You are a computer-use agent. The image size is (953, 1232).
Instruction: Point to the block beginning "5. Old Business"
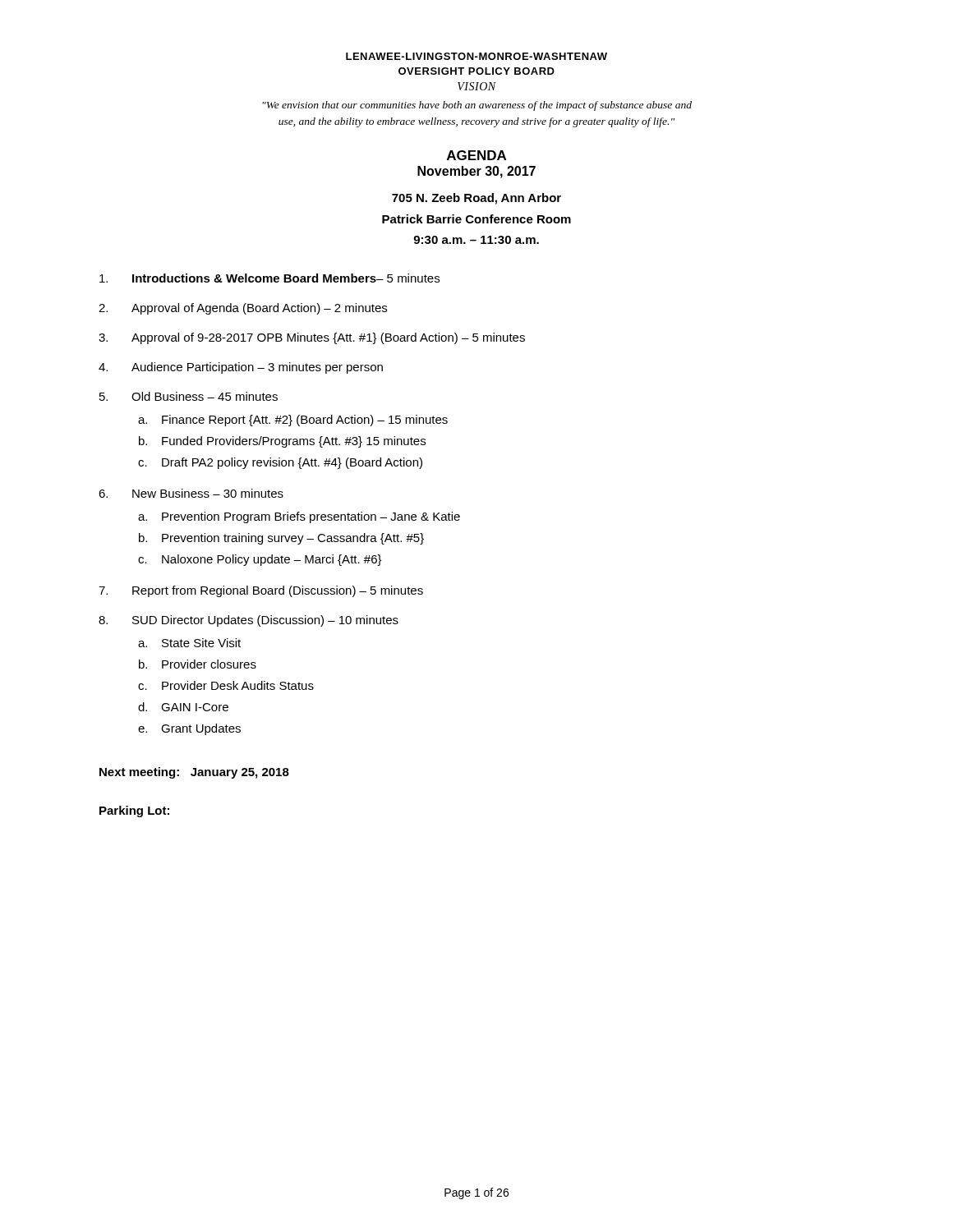[x=189, y=396]
